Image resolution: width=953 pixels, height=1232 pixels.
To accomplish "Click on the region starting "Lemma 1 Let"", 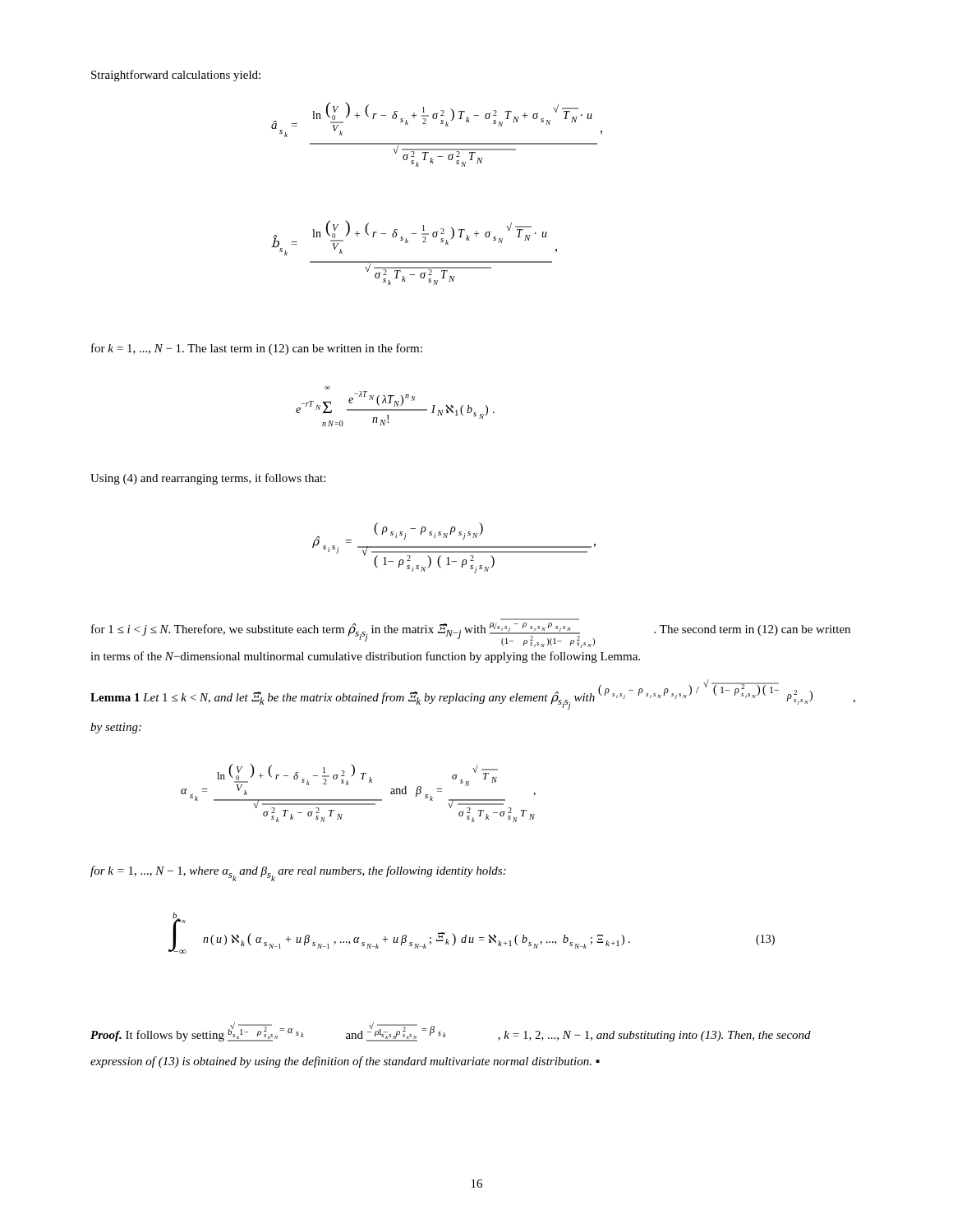I will [x=473, y=707].
